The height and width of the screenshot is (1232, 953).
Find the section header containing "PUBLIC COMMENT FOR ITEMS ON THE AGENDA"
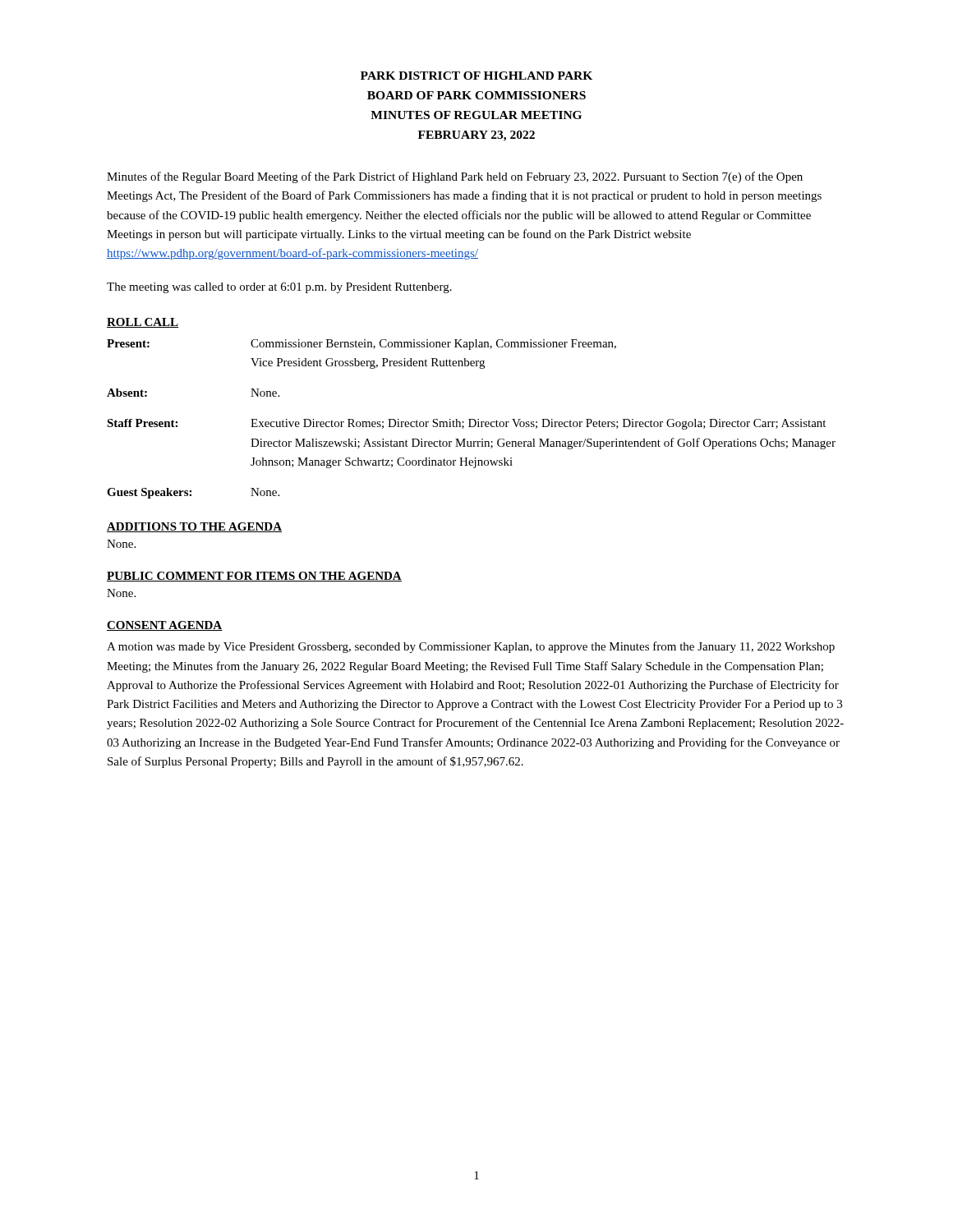(254, 576)
